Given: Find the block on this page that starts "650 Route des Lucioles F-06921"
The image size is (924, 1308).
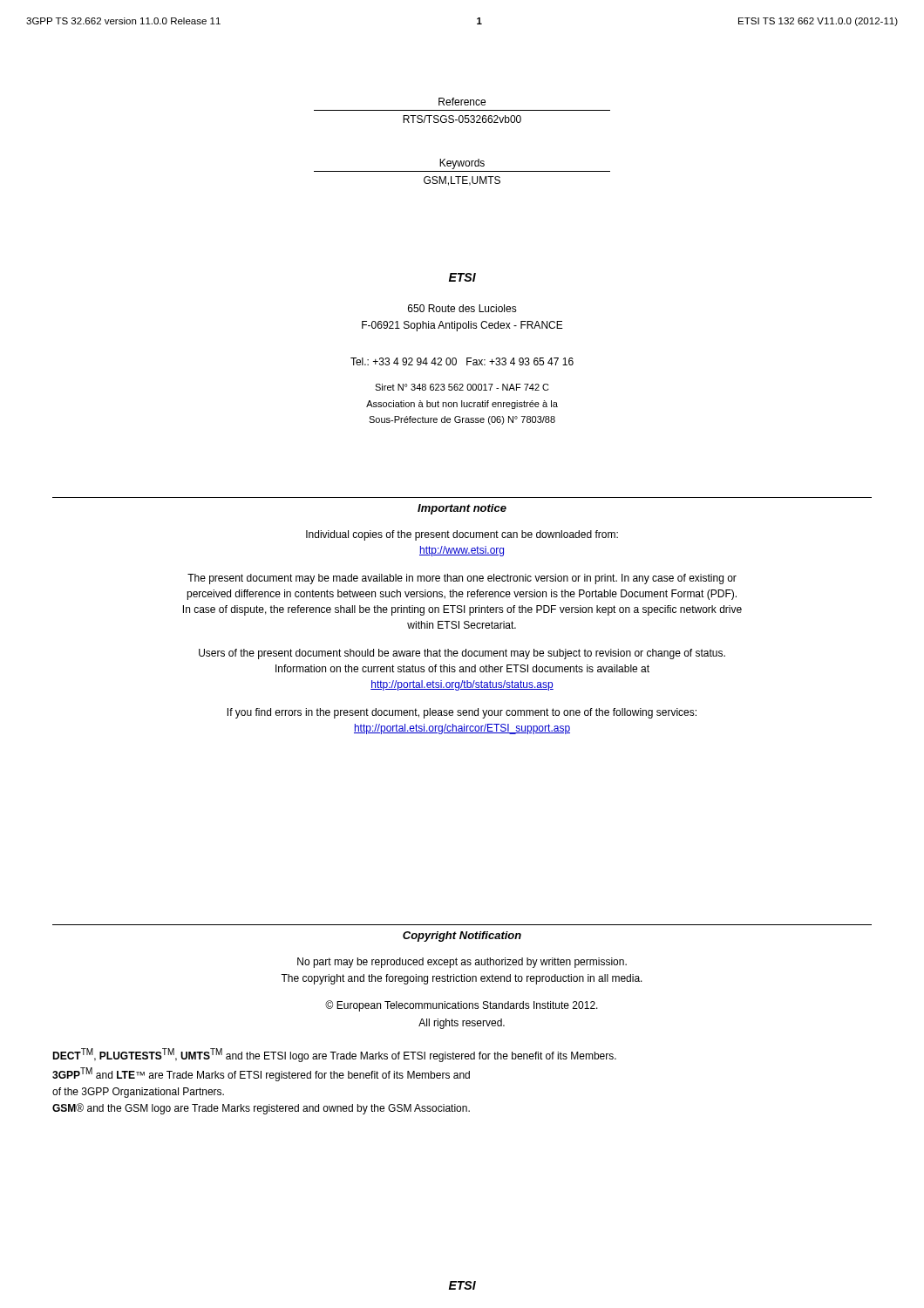Looking at the screenshot, I should (x=462, y=317).
